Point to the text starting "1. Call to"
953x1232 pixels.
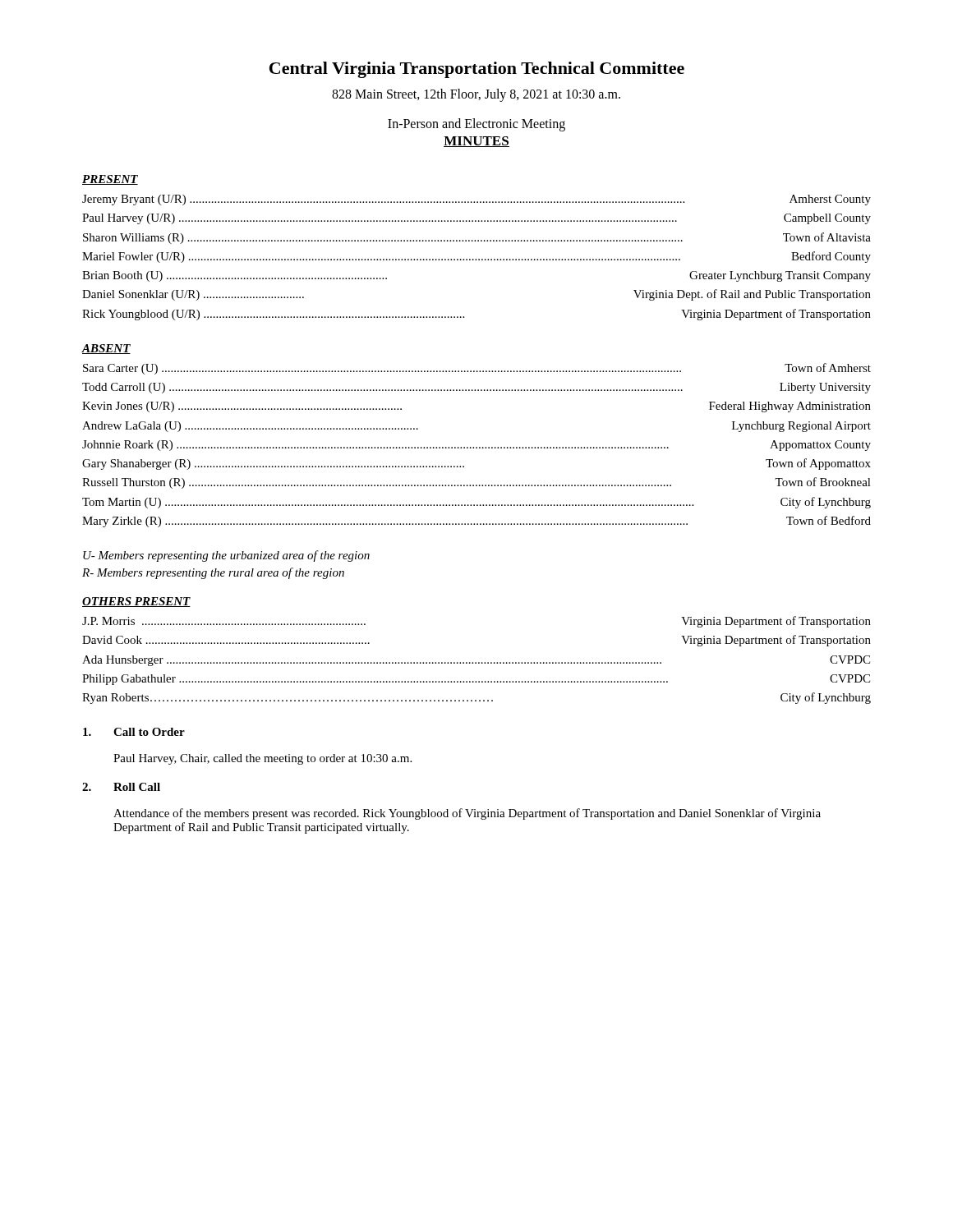point(134,732)
